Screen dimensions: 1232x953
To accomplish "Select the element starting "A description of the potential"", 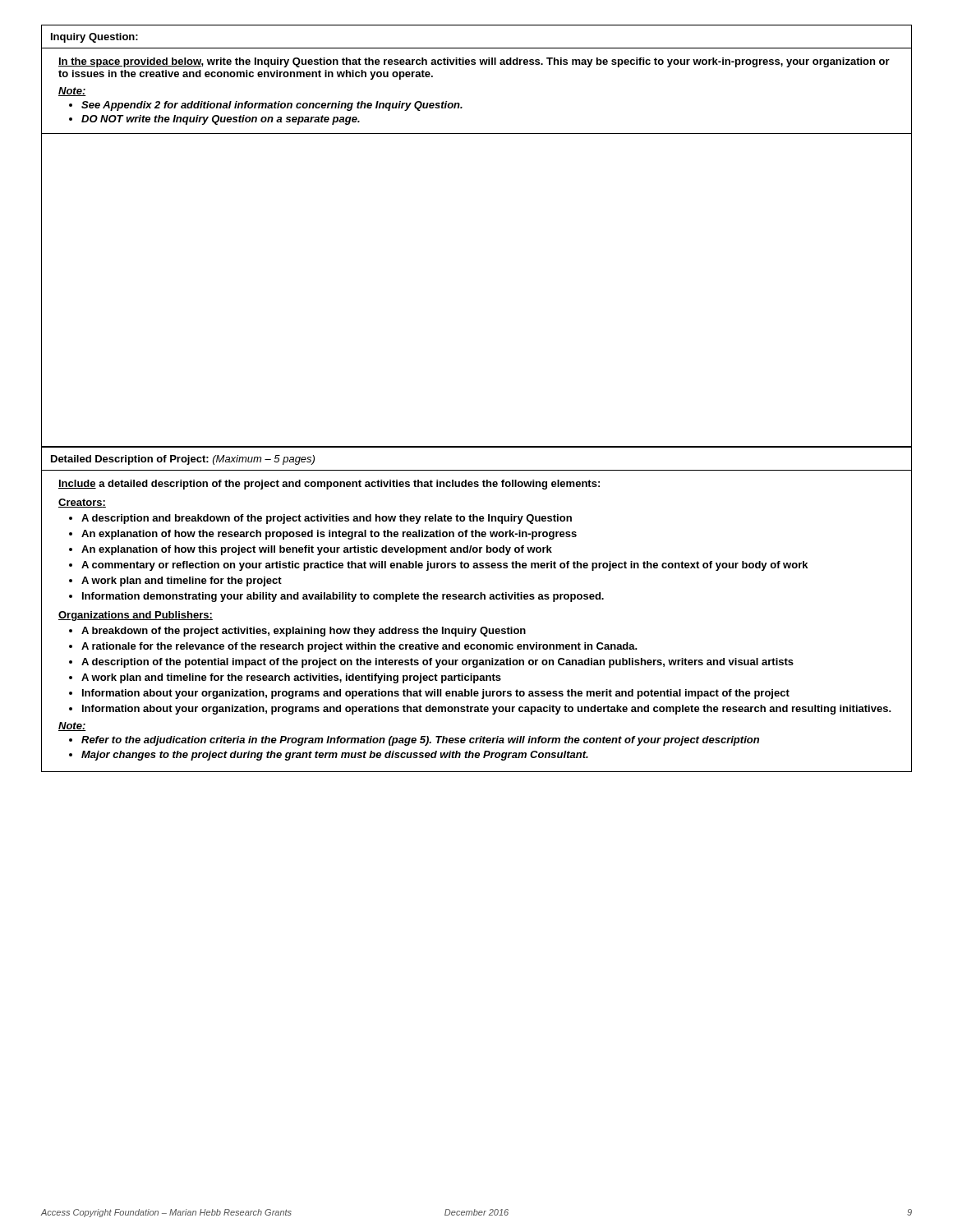I will (437, 662).
